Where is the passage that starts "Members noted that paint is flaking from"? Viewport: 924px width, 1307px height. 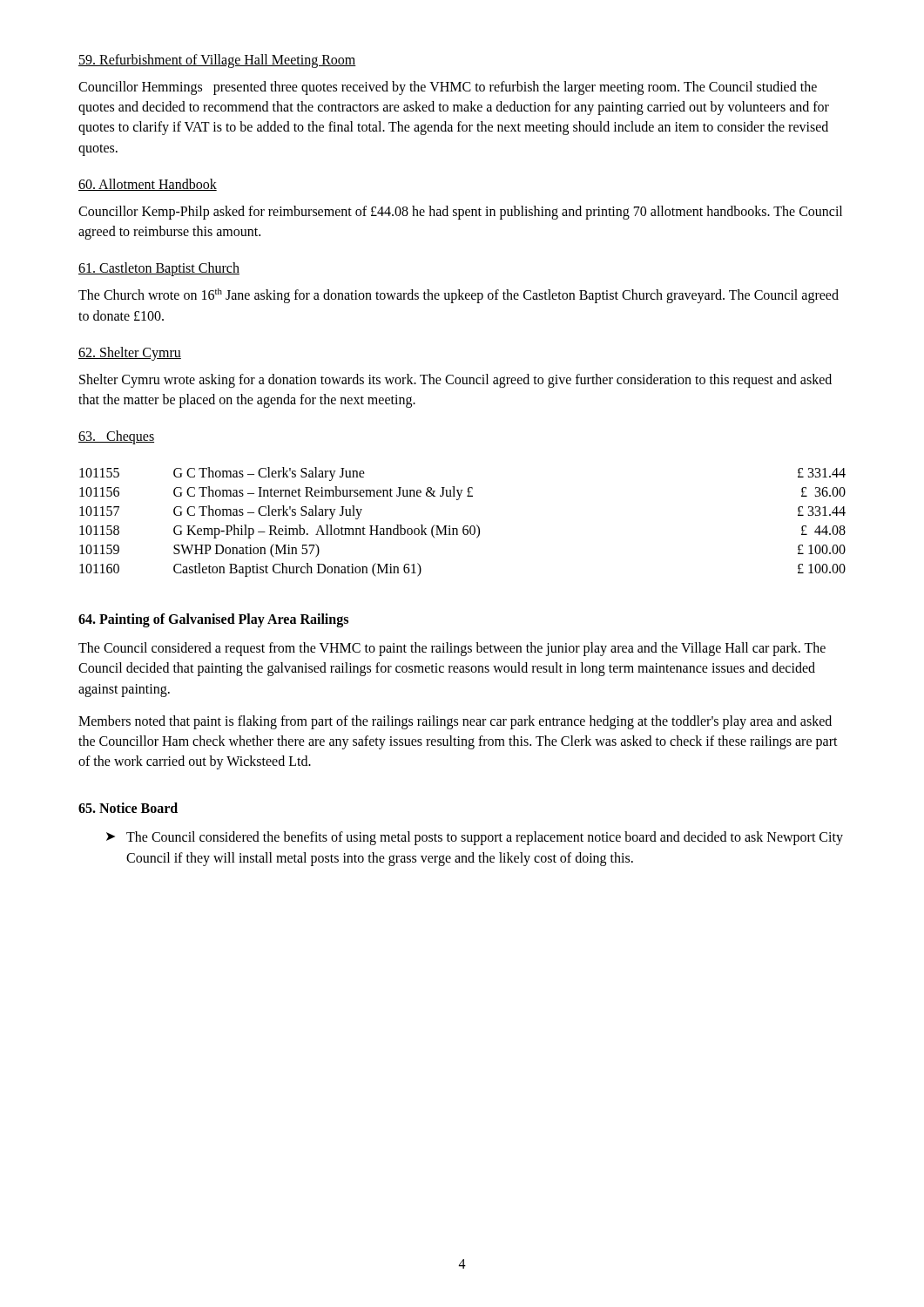(x=462, y=741)
